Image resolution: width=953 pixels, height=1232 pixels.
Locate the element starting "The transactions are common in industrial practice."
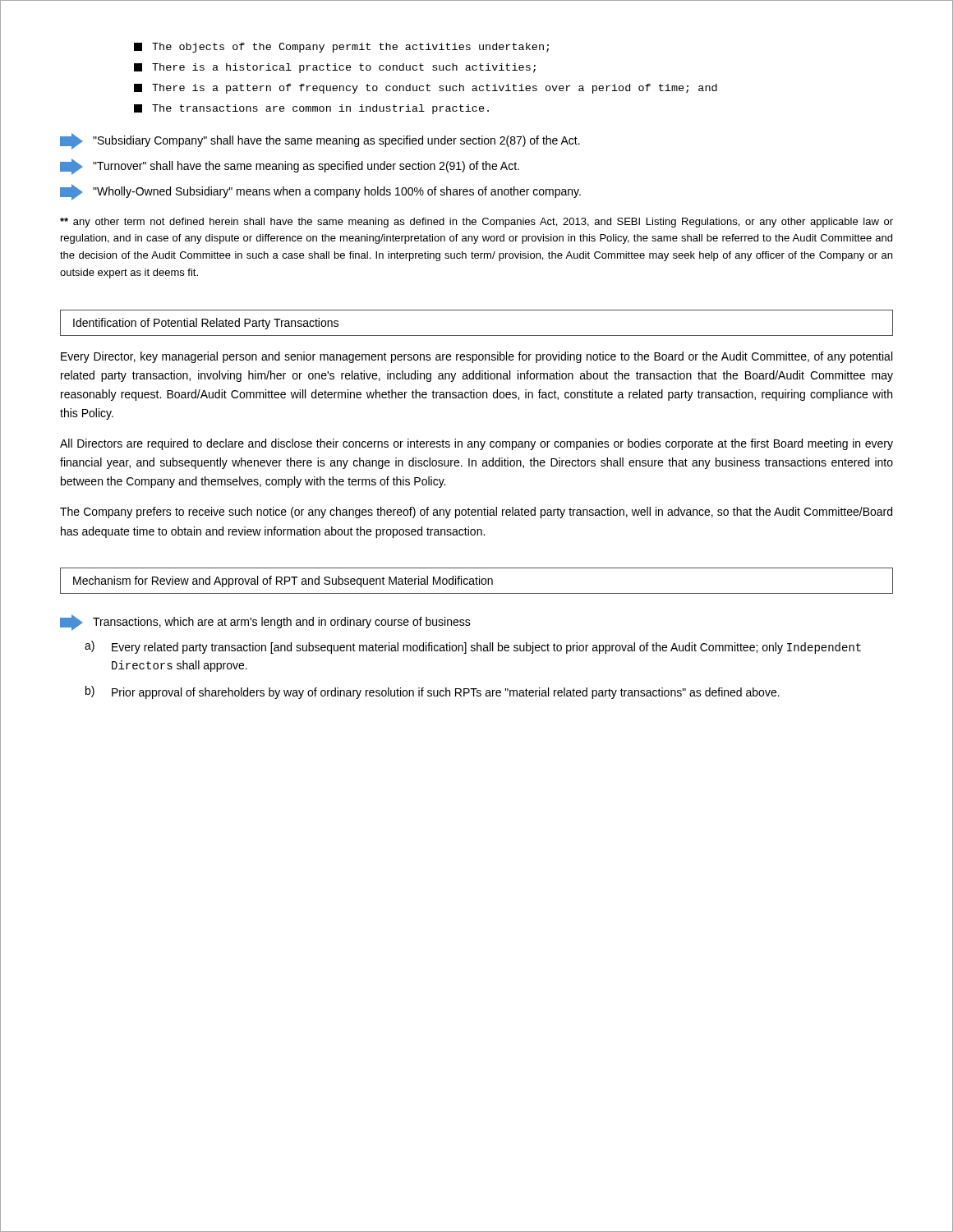pyautogui.click(x=313, y=109)
